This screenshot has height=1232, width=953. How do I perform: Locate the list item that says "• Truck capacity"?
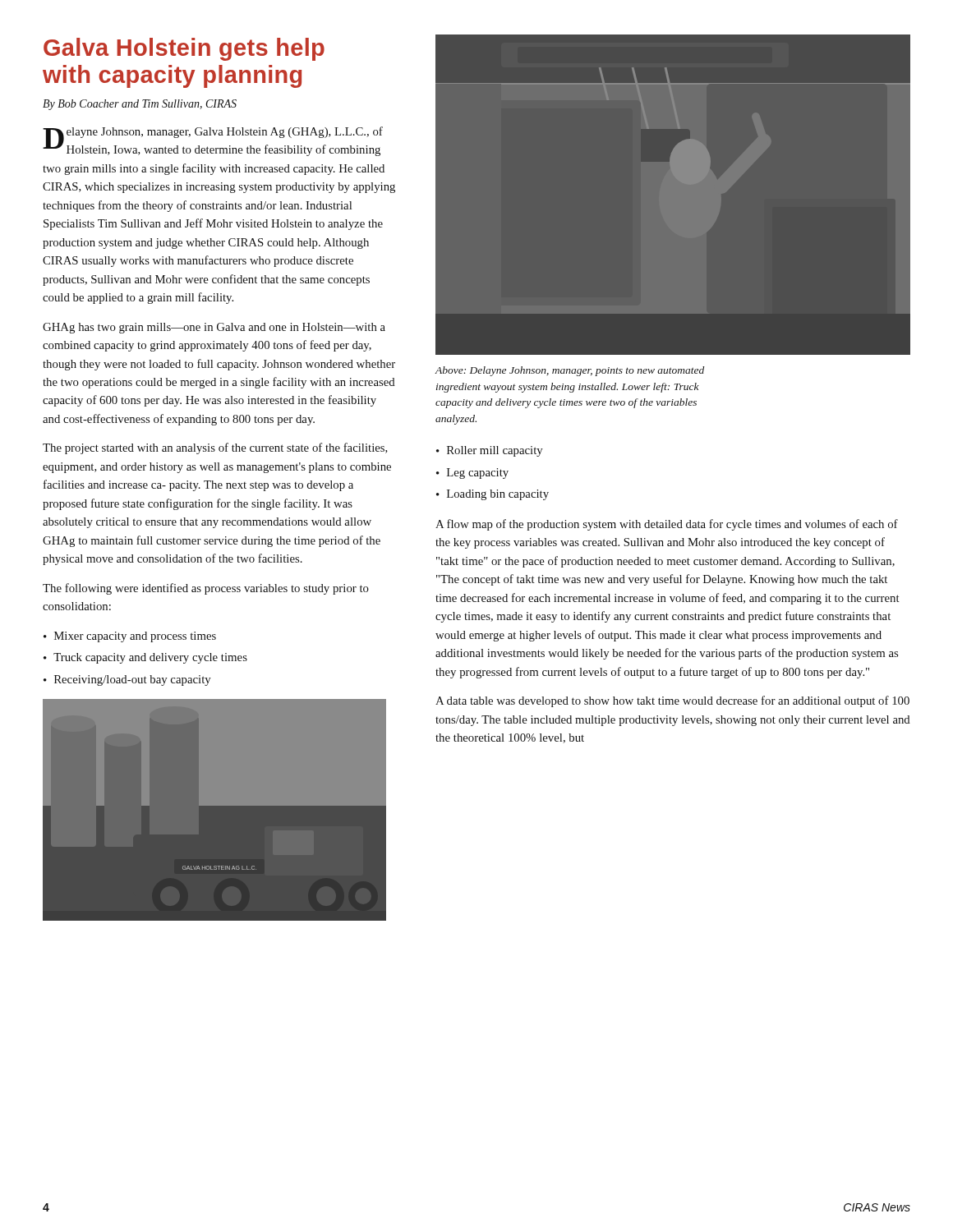tap(145, 658)
